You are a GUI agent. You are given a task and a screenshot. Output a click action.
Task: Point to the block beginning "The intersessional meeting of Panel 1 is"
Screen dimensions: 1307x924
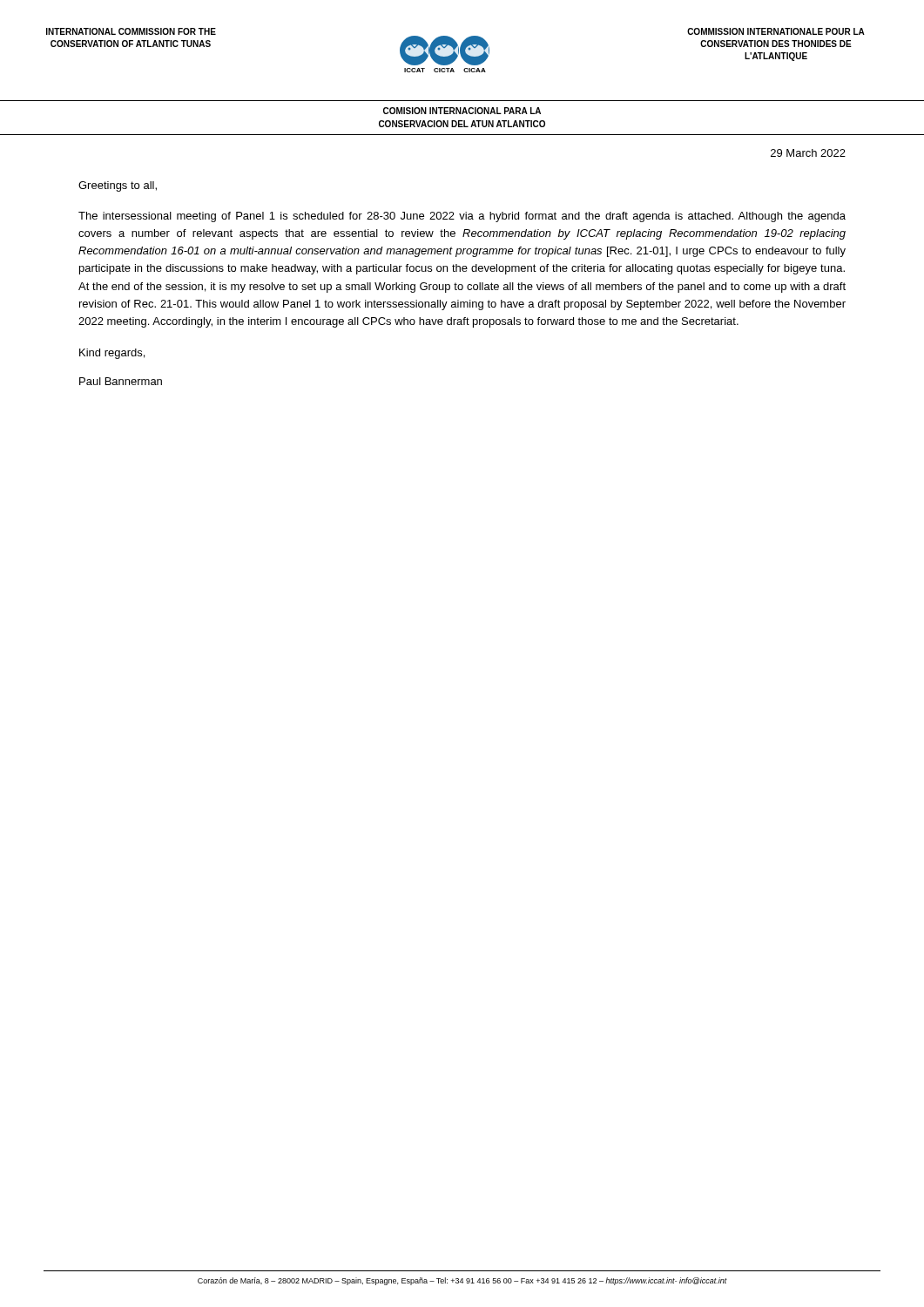click(462, 268)
